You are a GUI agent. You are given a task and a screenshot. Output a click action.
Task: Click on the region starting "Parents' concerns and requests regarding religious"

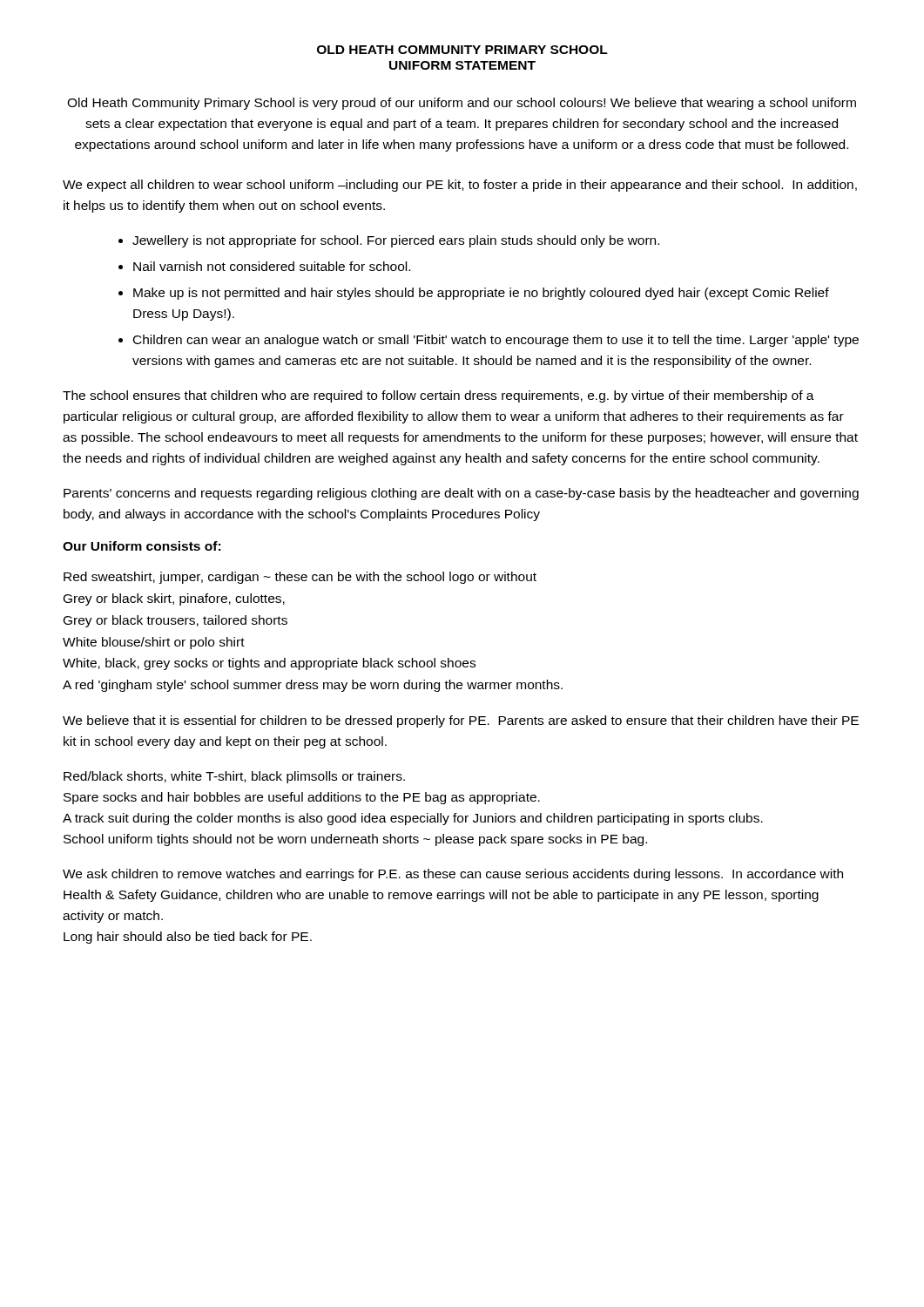tap(461, 503)
